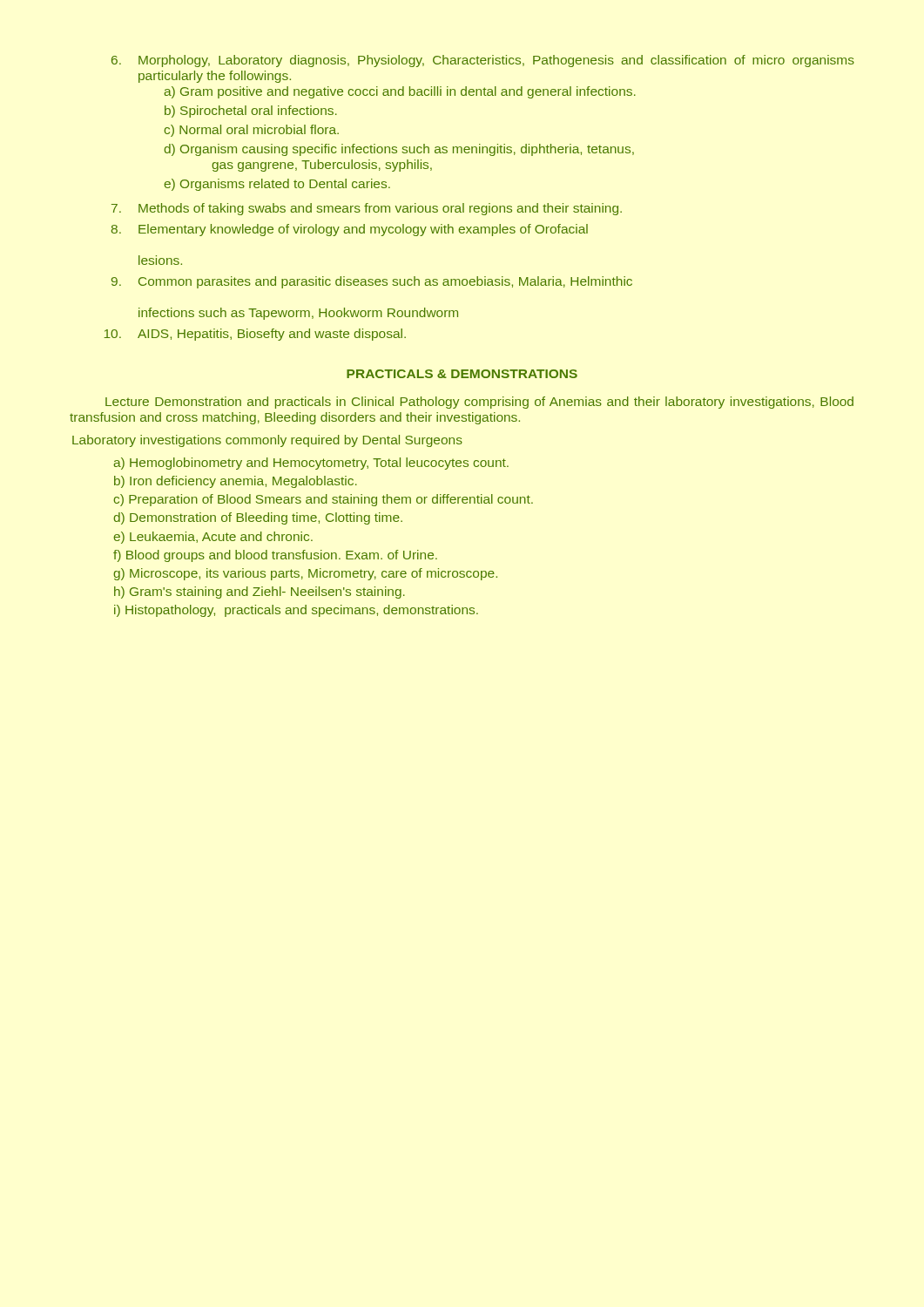Locate the block starting "7. Methods of taking swabs and smears"
This screenshot has width=924, height=1307.
pos(462,208)
